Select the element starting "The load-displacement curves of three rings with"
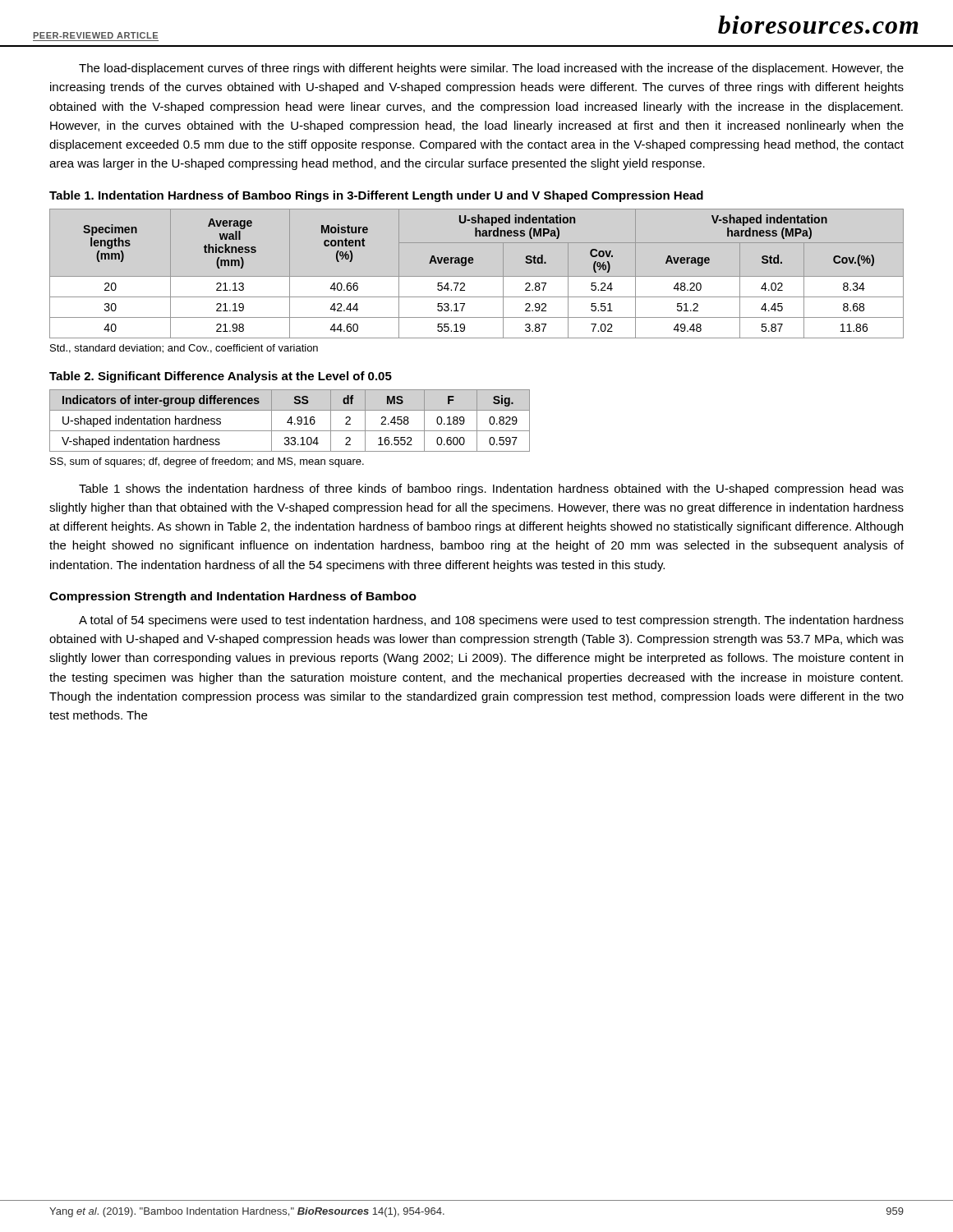The height and width of the screenshot is (1232, 953). click(x=476, y=116)
